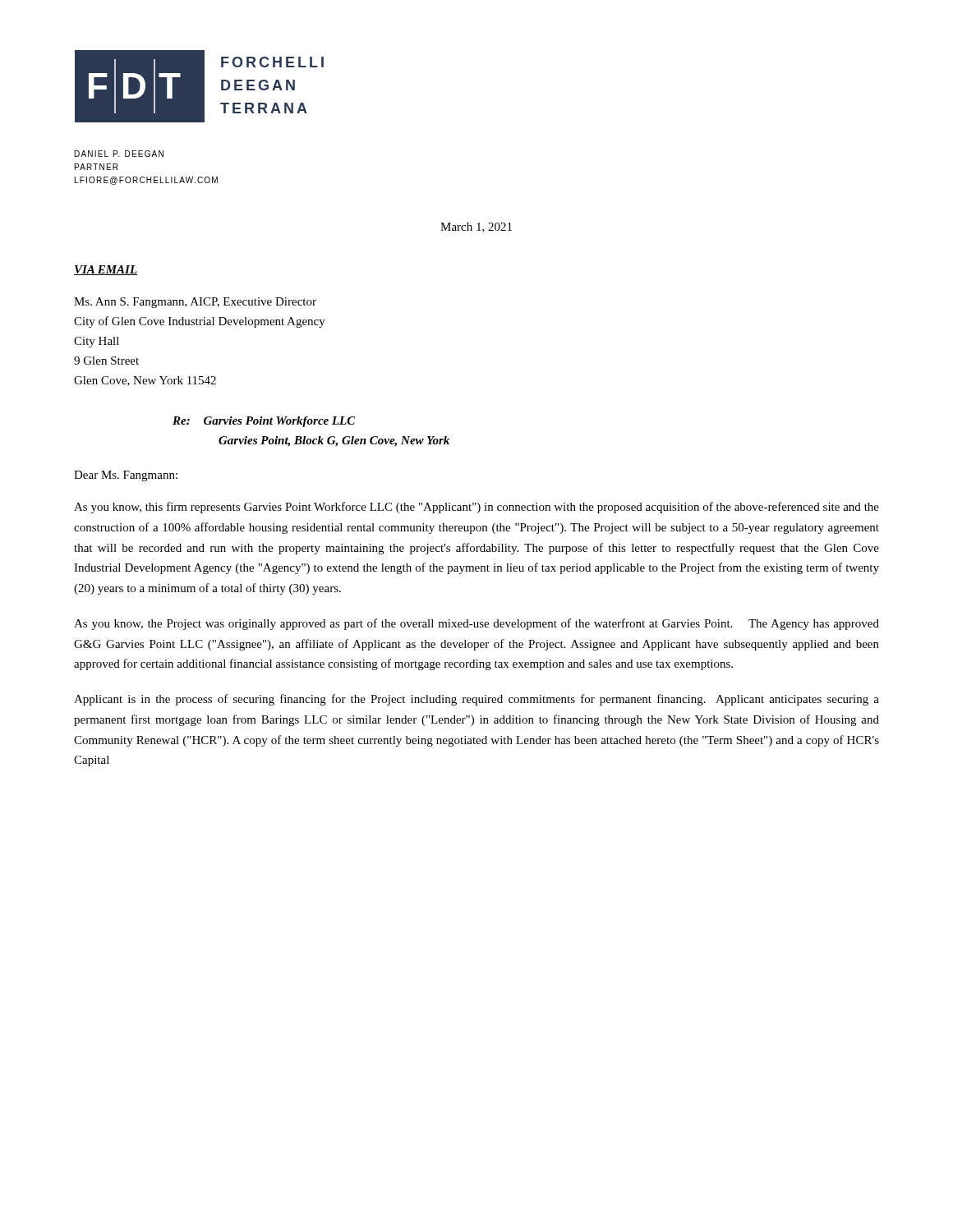Locate the text "Dear Ms. Fangmann:"

click(126, 475)
